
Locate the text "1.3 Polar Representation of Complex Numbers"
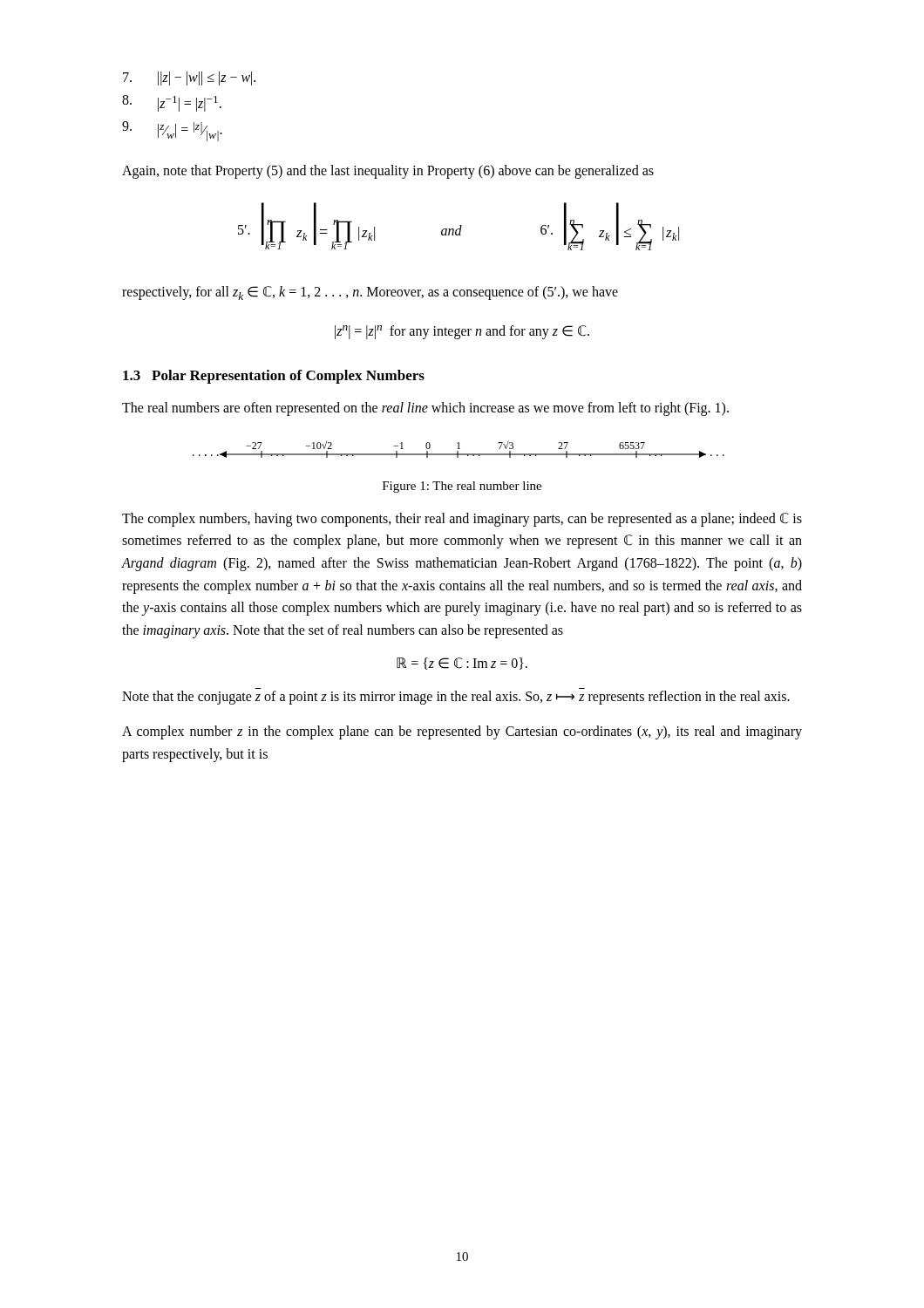(273, 376)
